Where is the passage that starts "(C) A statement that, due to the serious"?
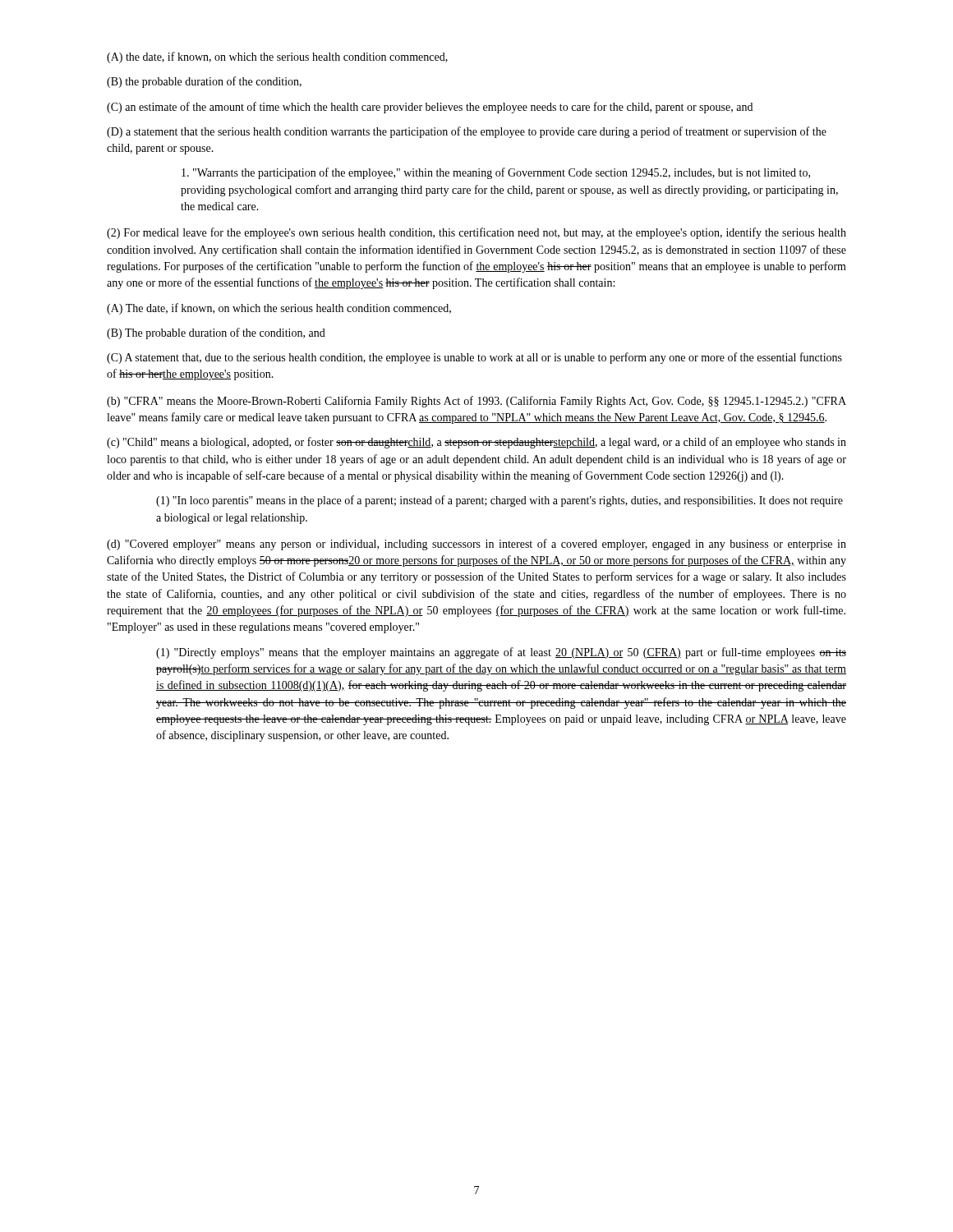Viewport: 953px width, 1232px height. pyautogui.click(x=474, y=366)
